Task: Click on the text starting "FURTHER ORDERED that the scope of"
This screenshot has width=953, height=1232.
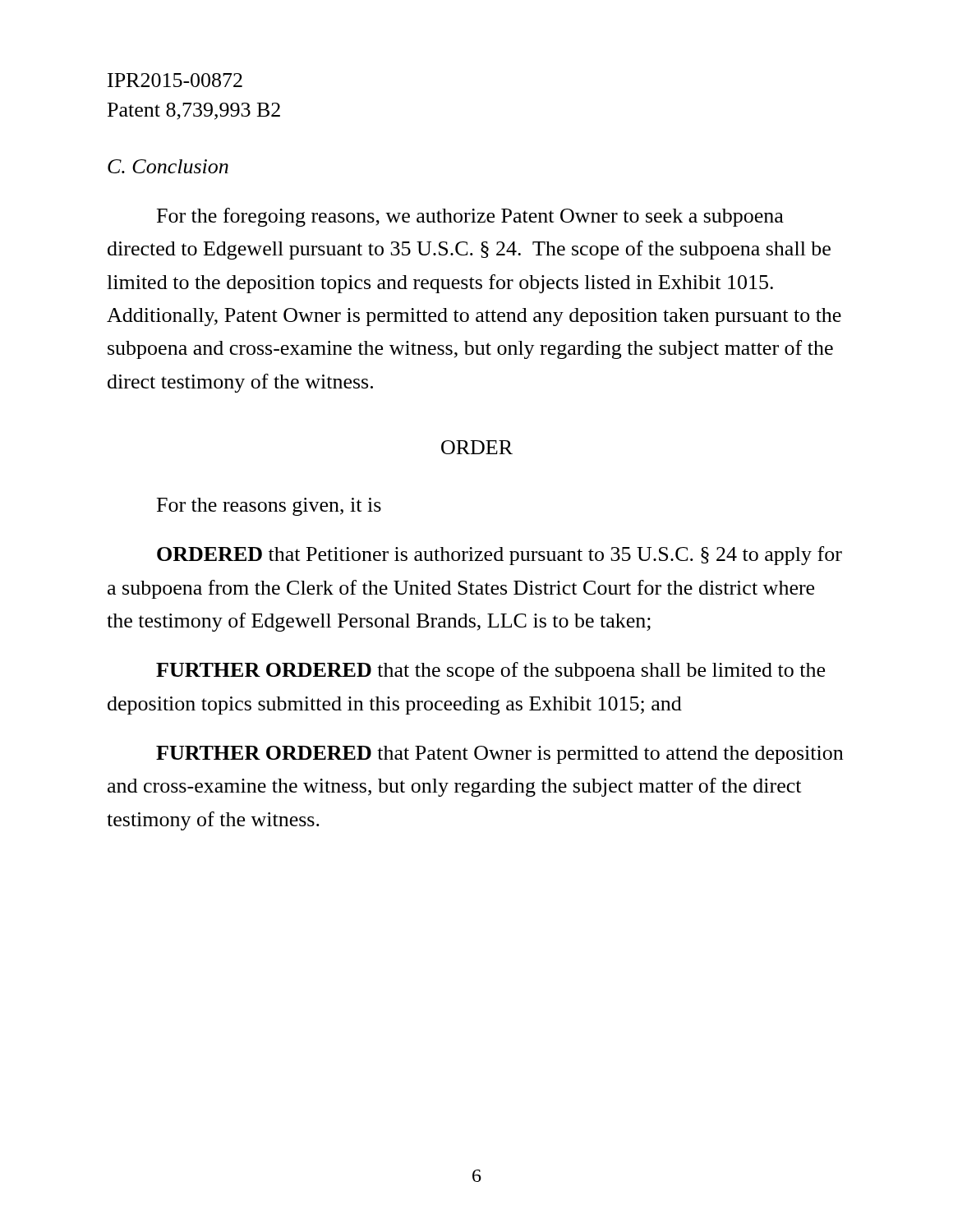Action: [466, 687]
